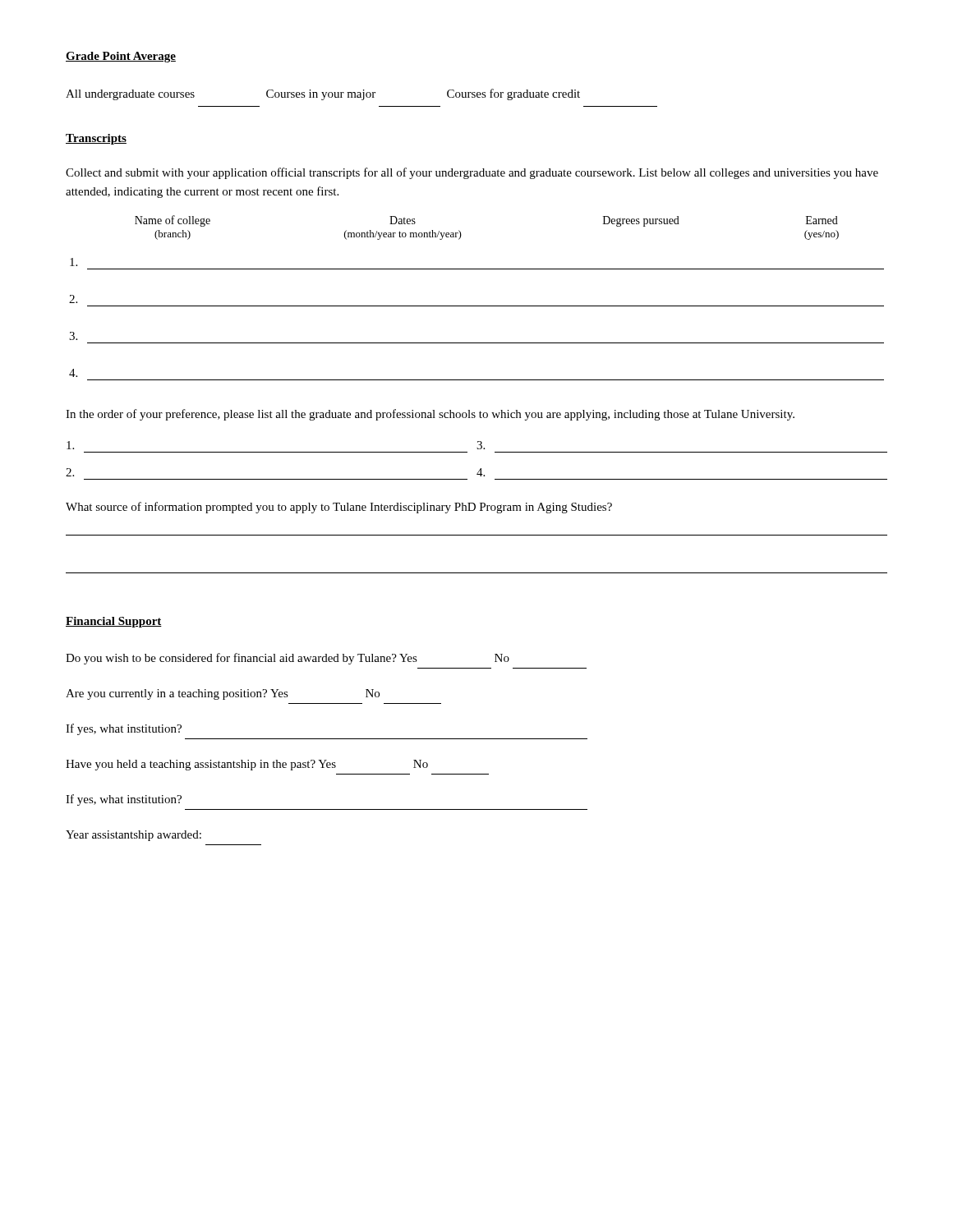Find "Year assistantship awarded:" on this page
The width and height of the screenshot is (953, 1232).
[163, 835]
